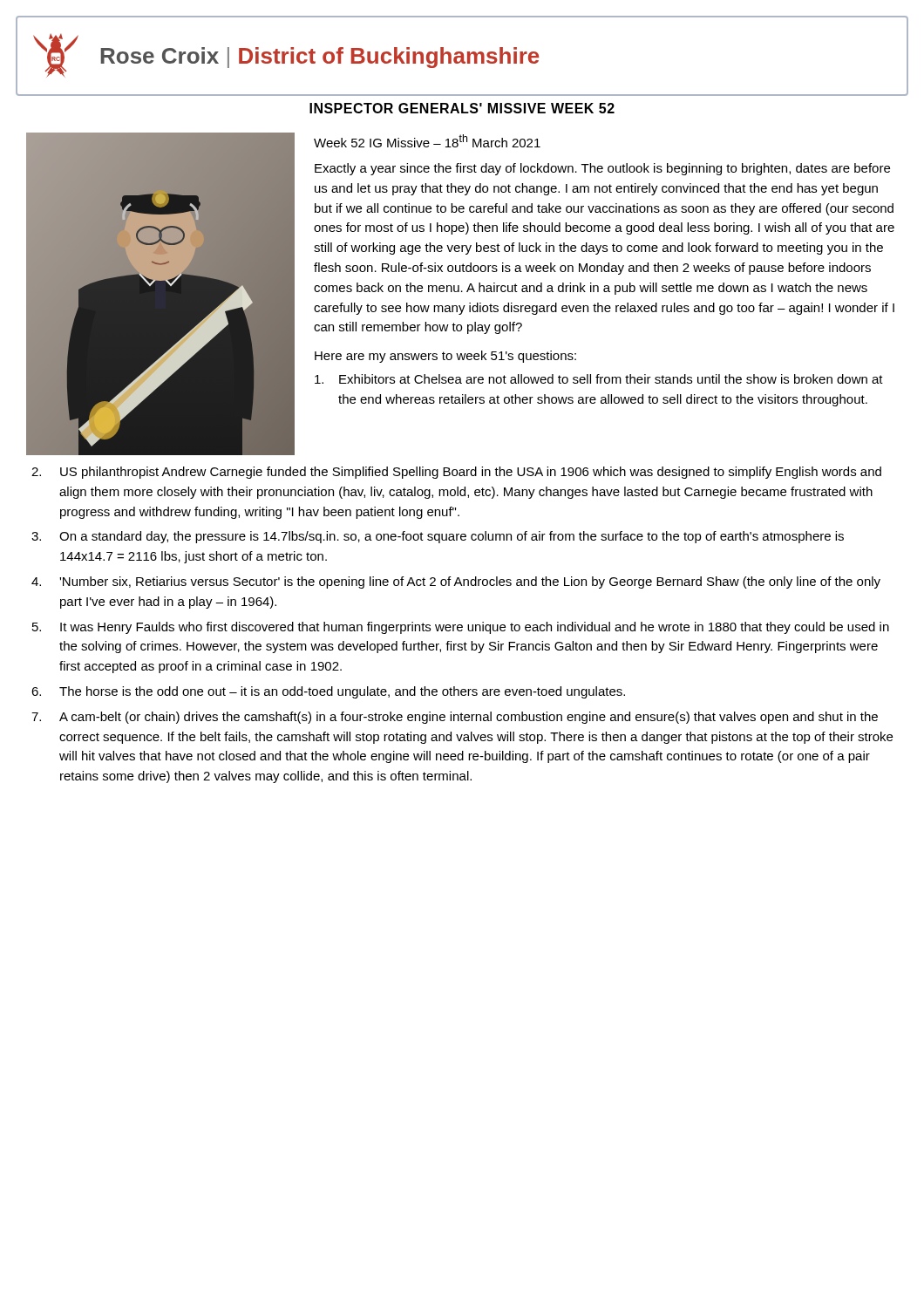Image resolution: width=924 pixels, height=1308 pixels.
Task: Select the list item with the text "5. It was"
Action: click(462, 647)
